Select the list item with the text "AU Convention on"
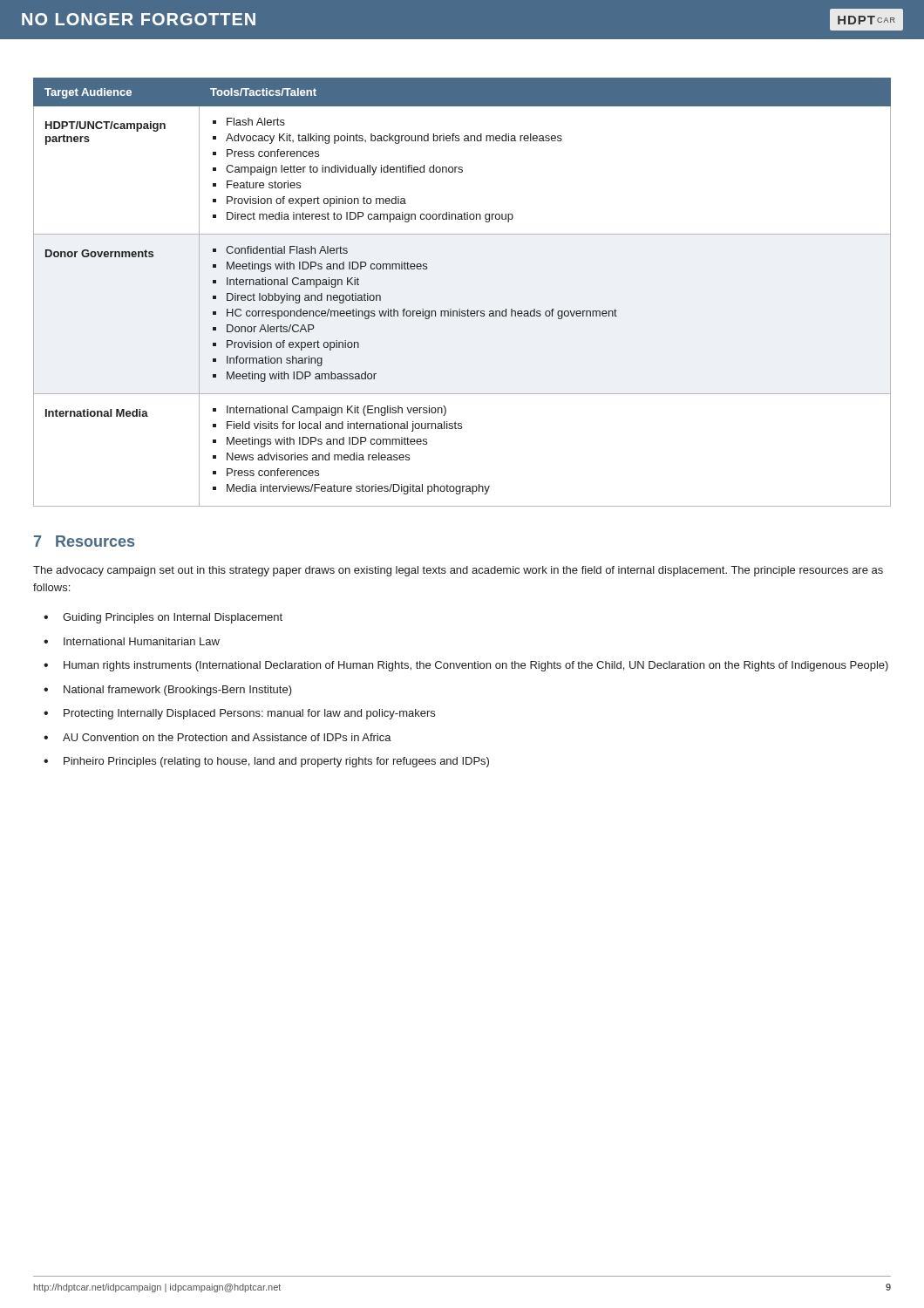The height and width of the screenshot is (1308, 924). 227,737
